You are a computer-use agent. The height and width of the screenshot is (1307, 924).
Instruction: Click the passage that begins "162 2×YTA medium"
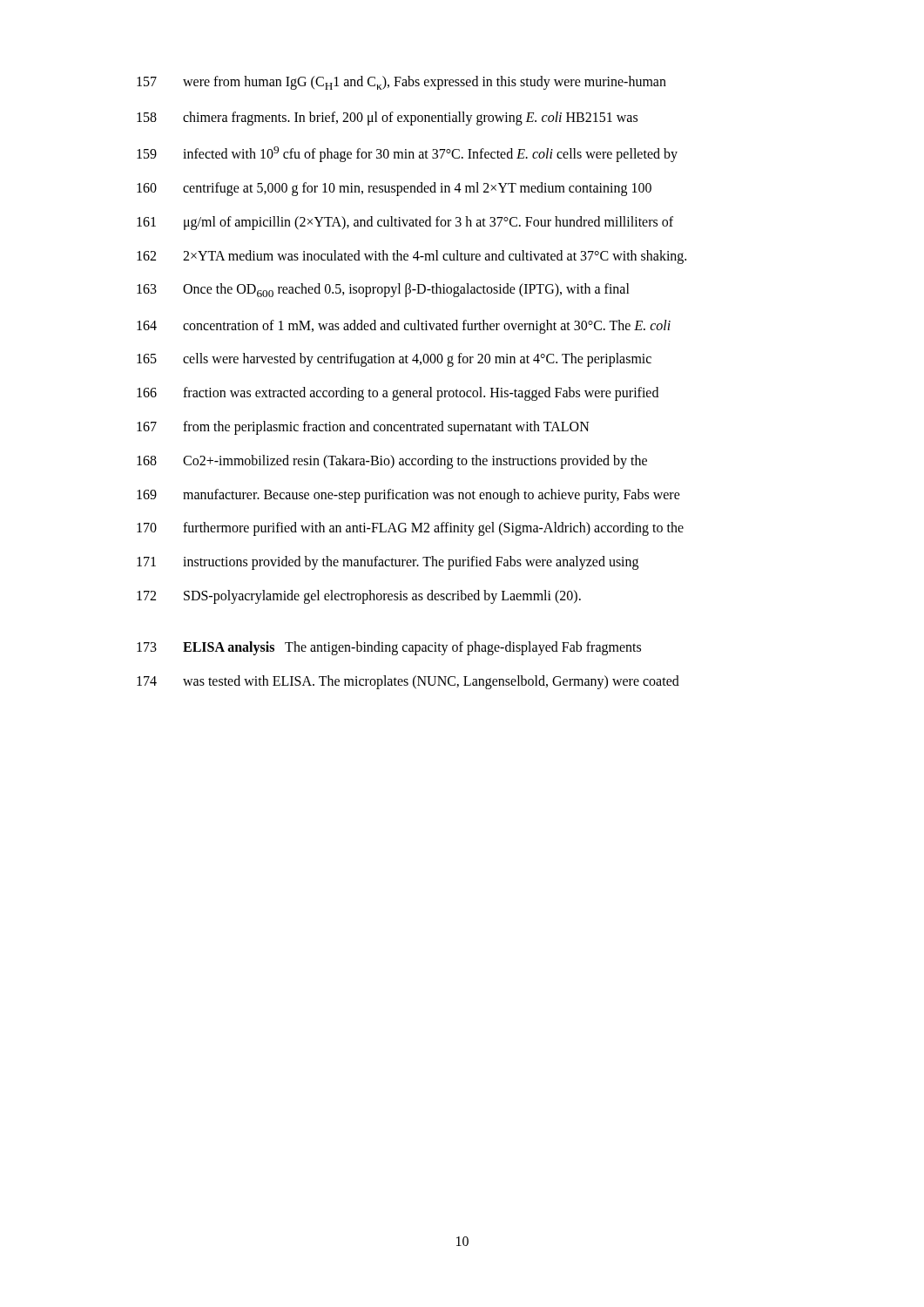click(x=470, y=256)
